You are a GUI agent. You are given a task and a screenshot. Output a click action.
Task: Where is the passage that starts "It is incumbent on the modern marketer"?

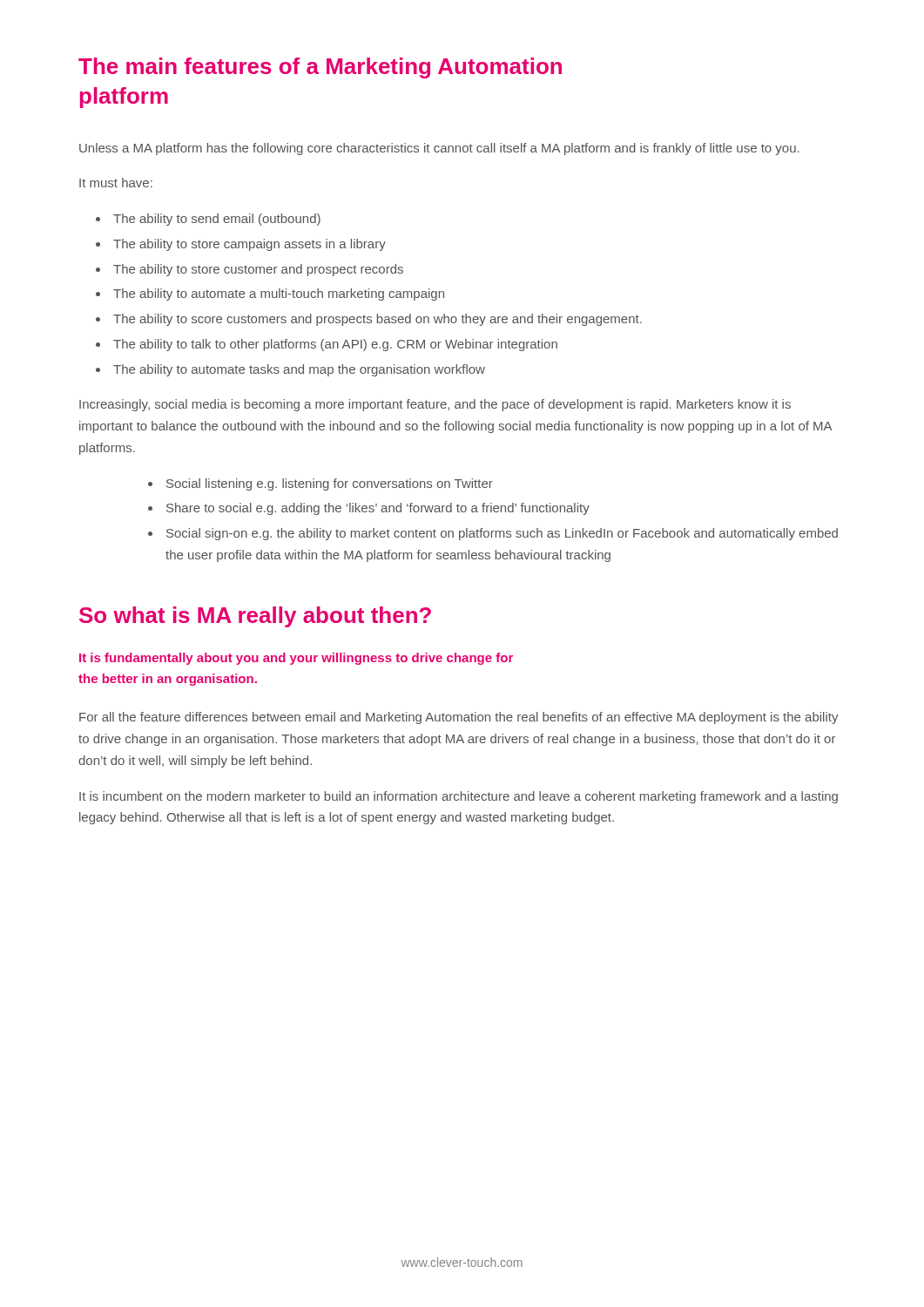tap(458, 806)
